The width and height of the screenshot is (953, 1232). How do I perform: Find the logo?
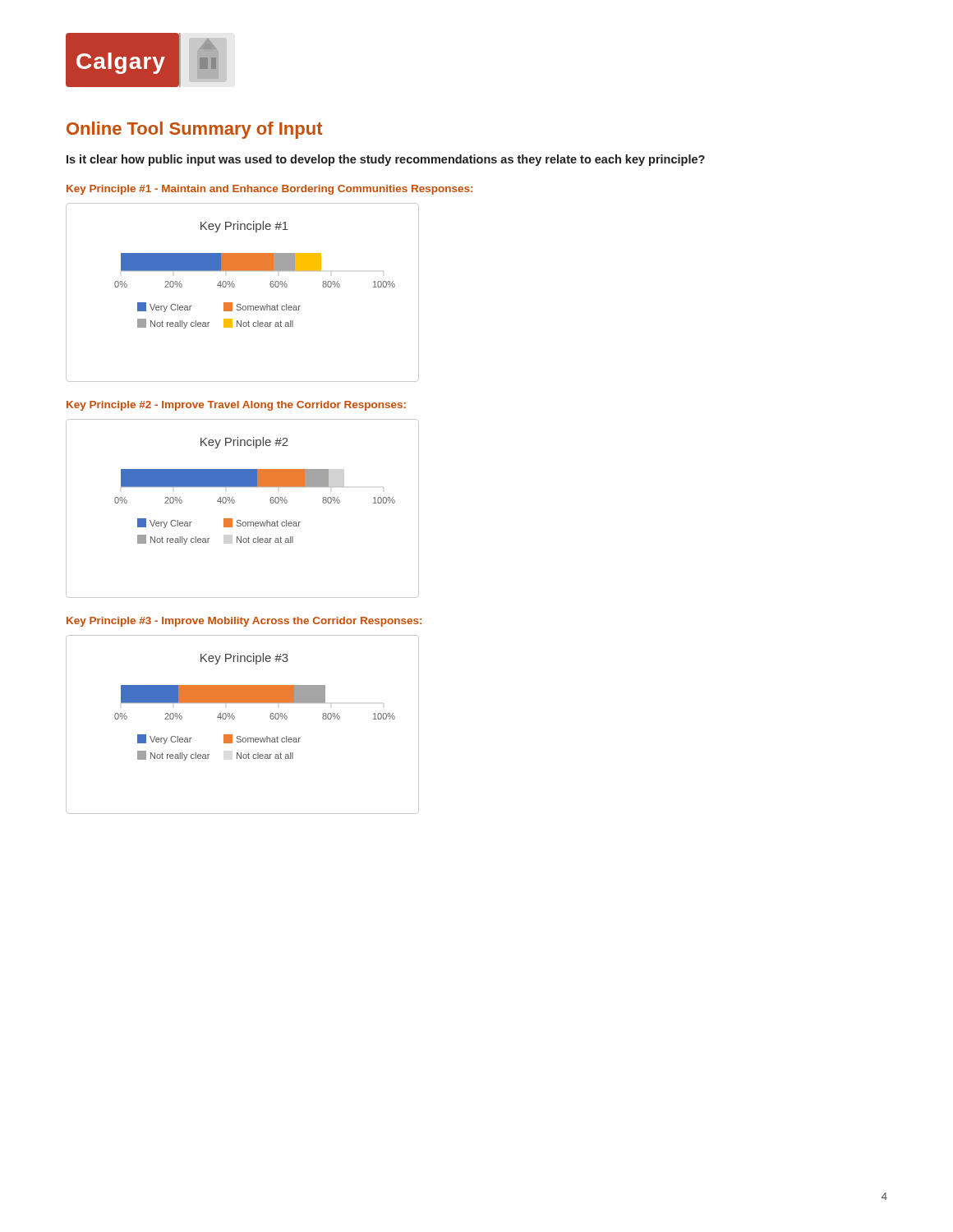pos(476,63)
